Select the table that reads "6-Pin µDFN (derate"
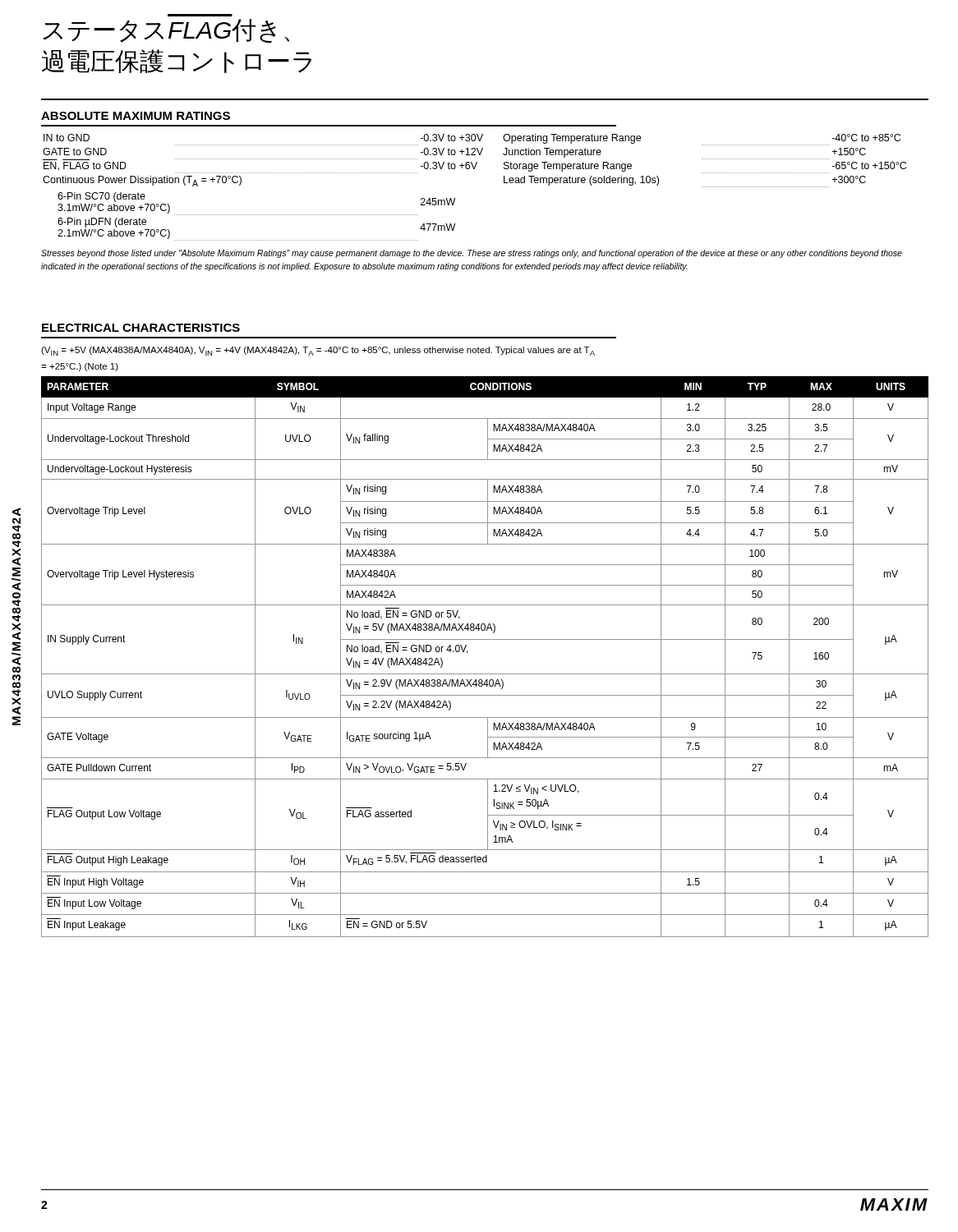958x1232 pixels. (x=485, y=185)
